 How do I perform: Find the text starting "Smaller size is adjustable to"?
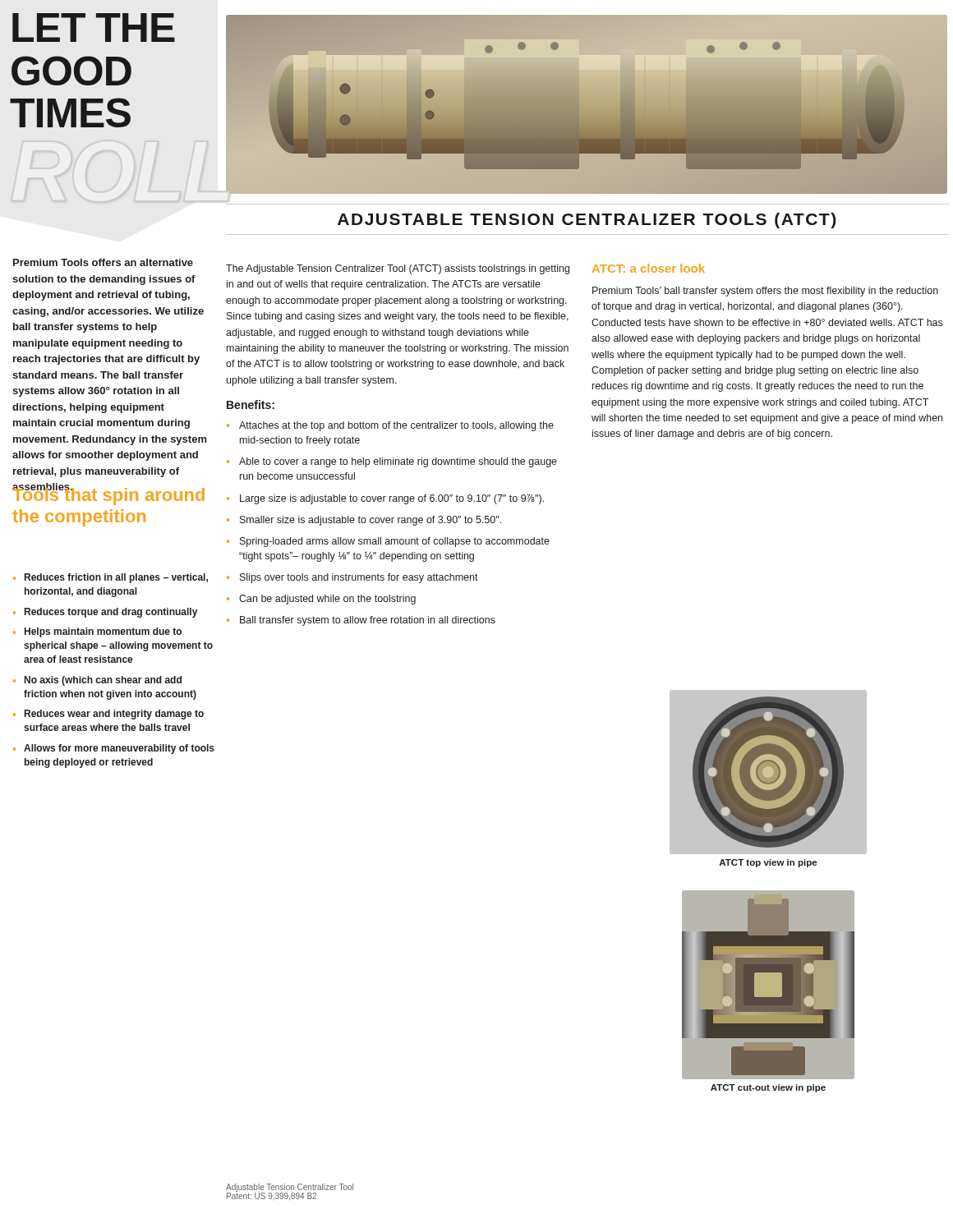(x=371, y=520)
